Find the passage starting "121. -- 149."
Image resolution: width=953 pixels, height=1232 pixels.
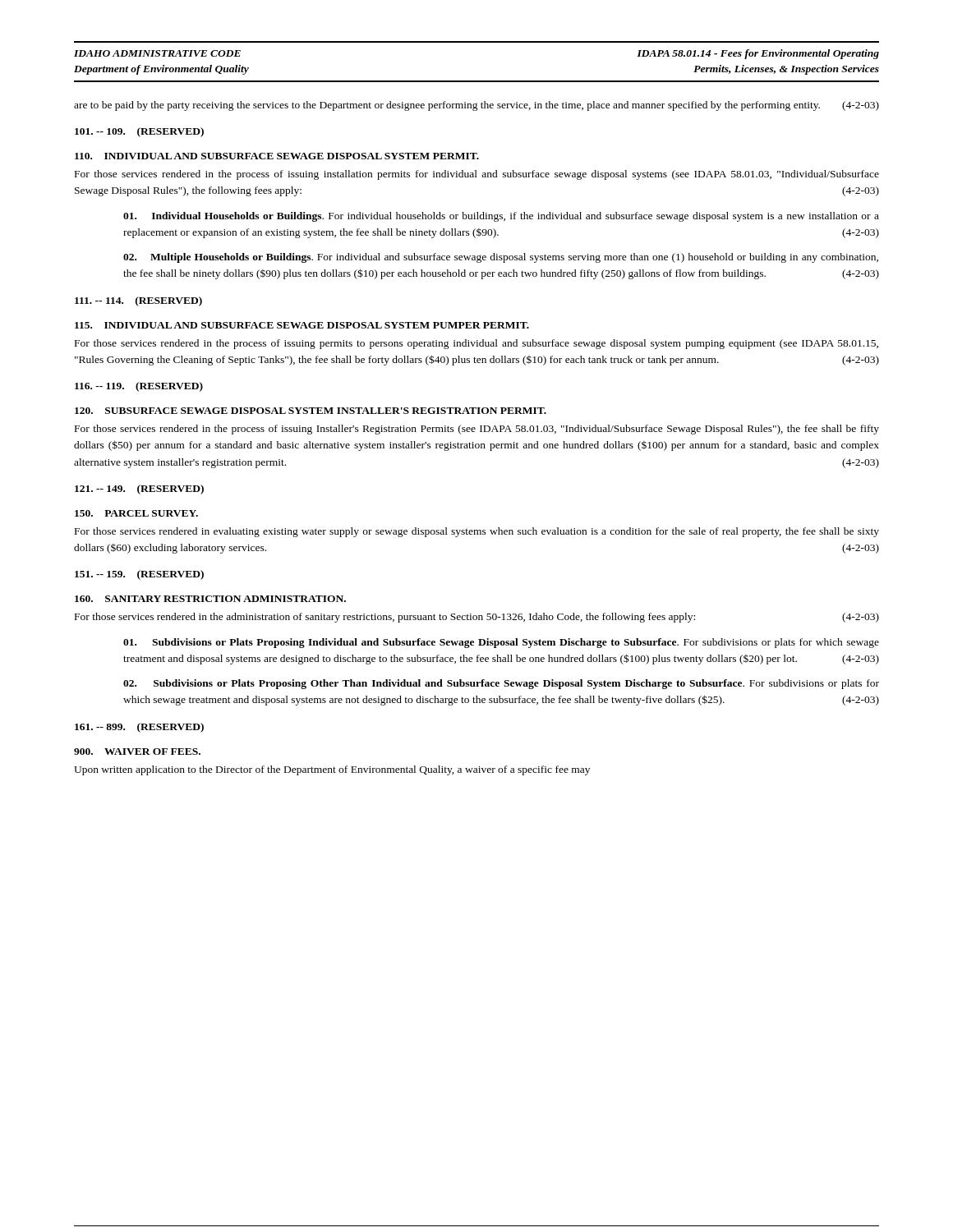[x=139, y=488]
